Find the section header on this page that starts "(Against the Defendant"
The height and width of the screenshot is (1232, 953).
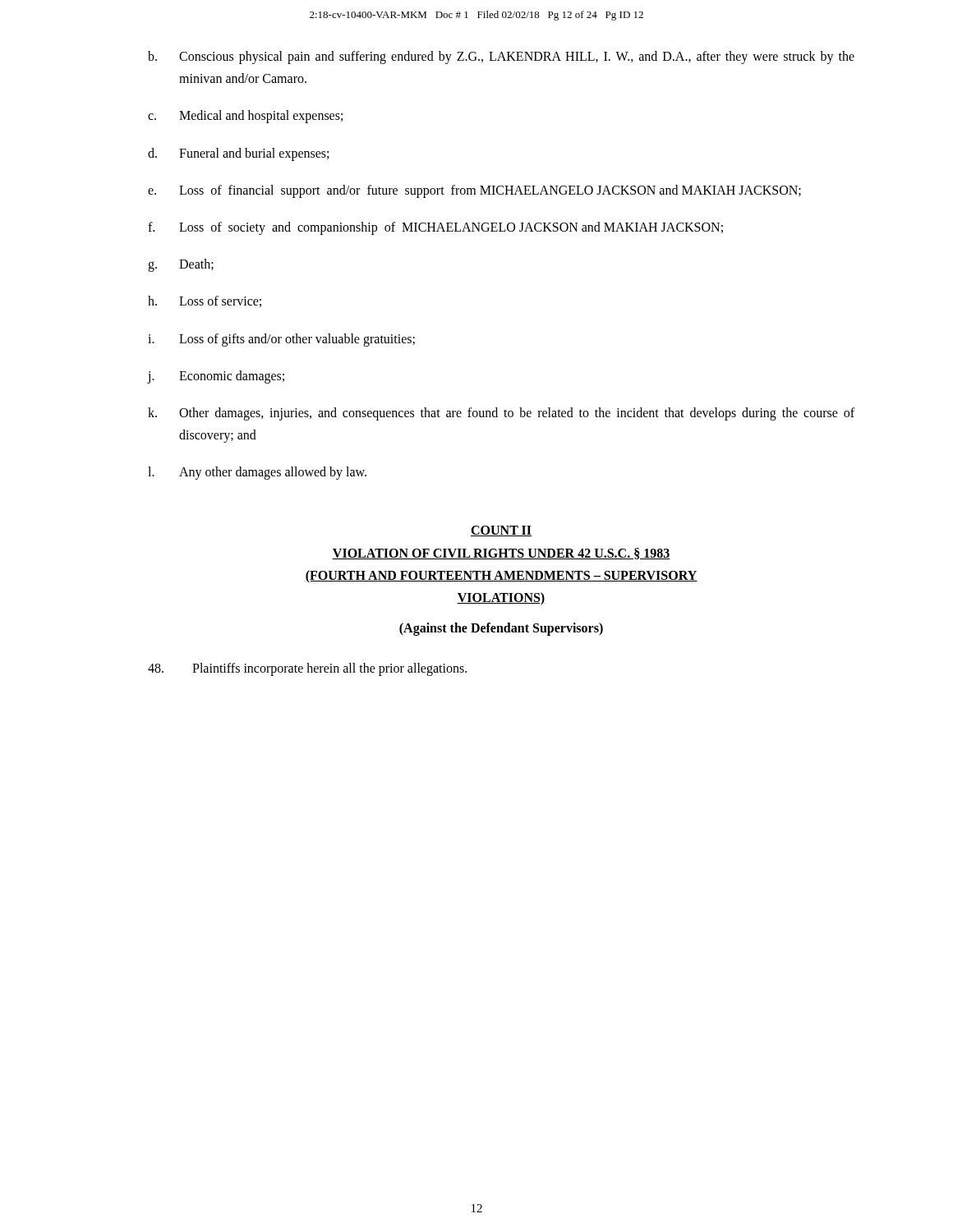[x=501, y=628]
